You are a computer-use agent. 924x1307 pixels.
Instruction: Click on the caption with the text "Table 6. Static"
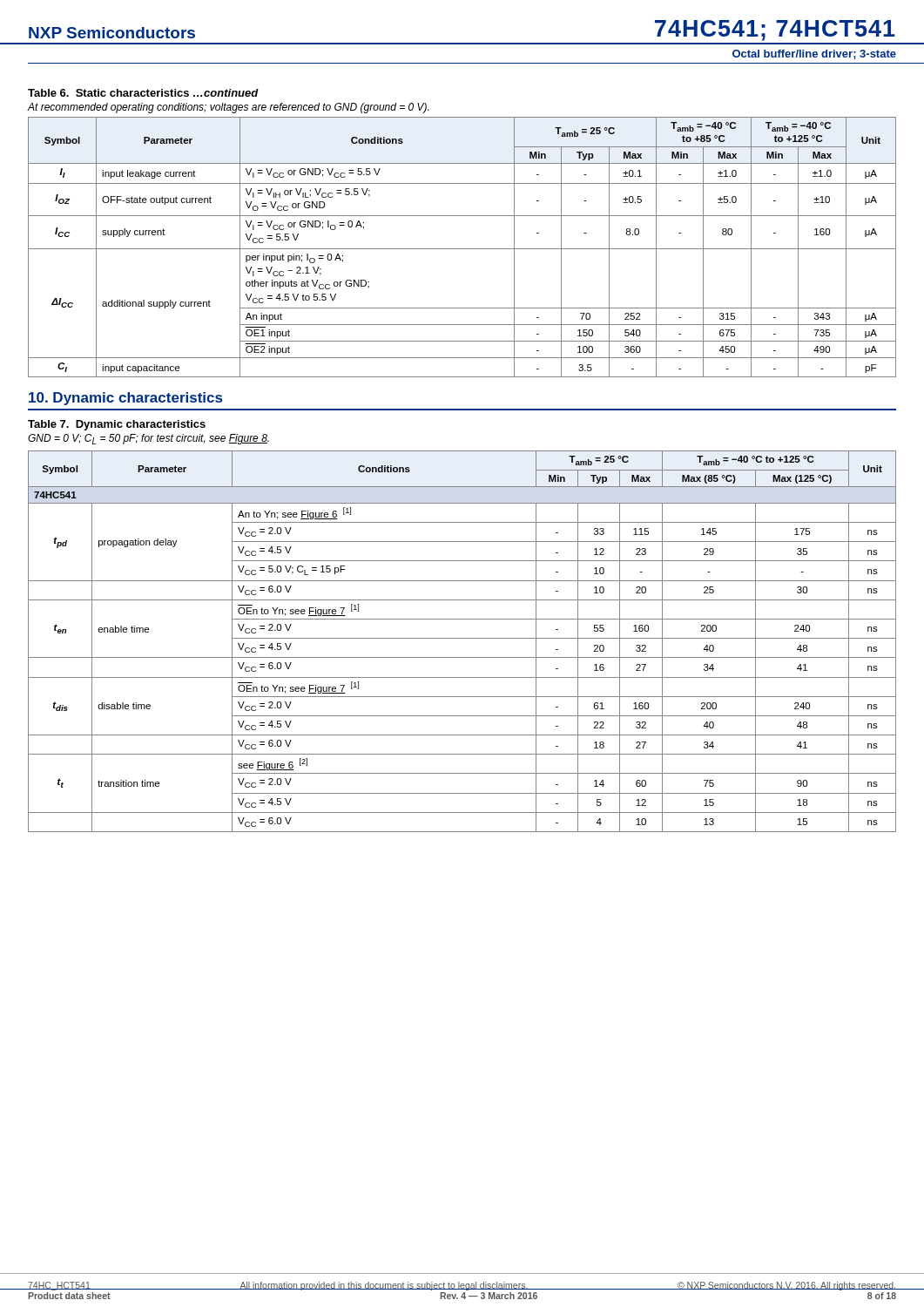(143, 93)
